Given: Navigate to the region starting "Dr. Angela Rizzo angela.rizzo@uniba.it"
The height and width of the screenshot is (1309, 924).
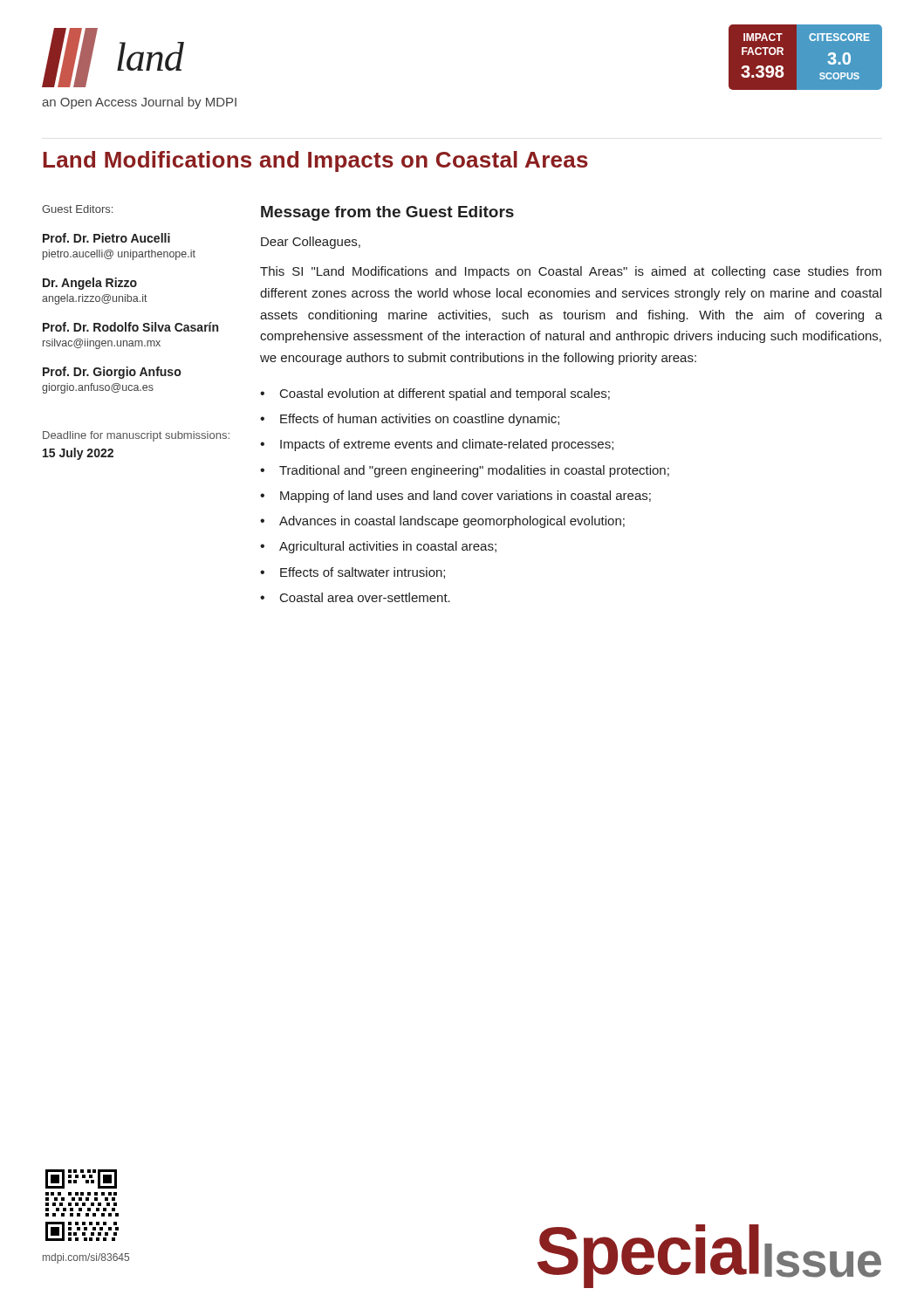Looking at the screenshot, I should point(137,290).
